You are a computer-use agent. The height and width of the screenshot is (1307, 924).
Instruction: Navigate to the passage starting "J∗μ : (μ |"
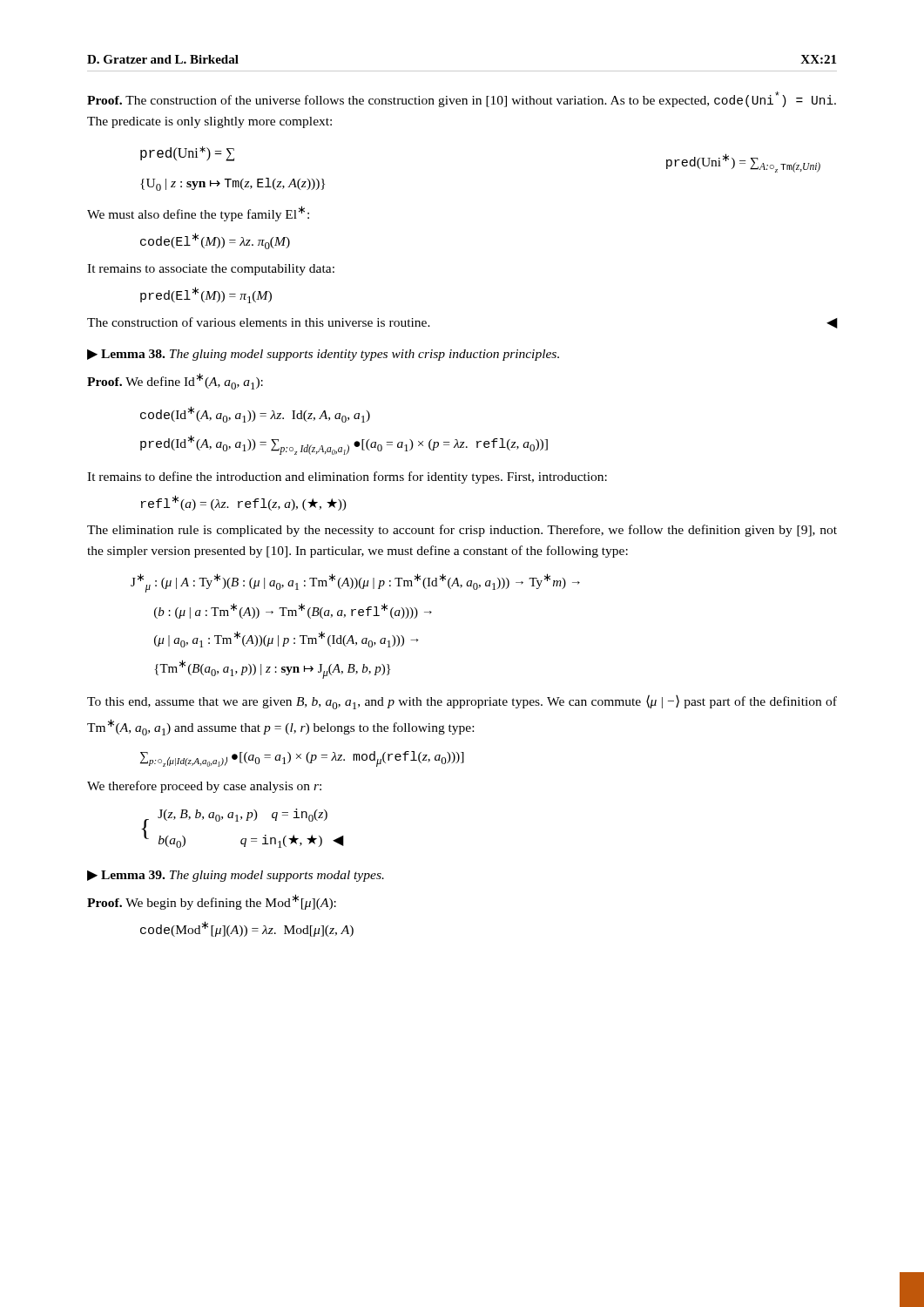(357, 626)
